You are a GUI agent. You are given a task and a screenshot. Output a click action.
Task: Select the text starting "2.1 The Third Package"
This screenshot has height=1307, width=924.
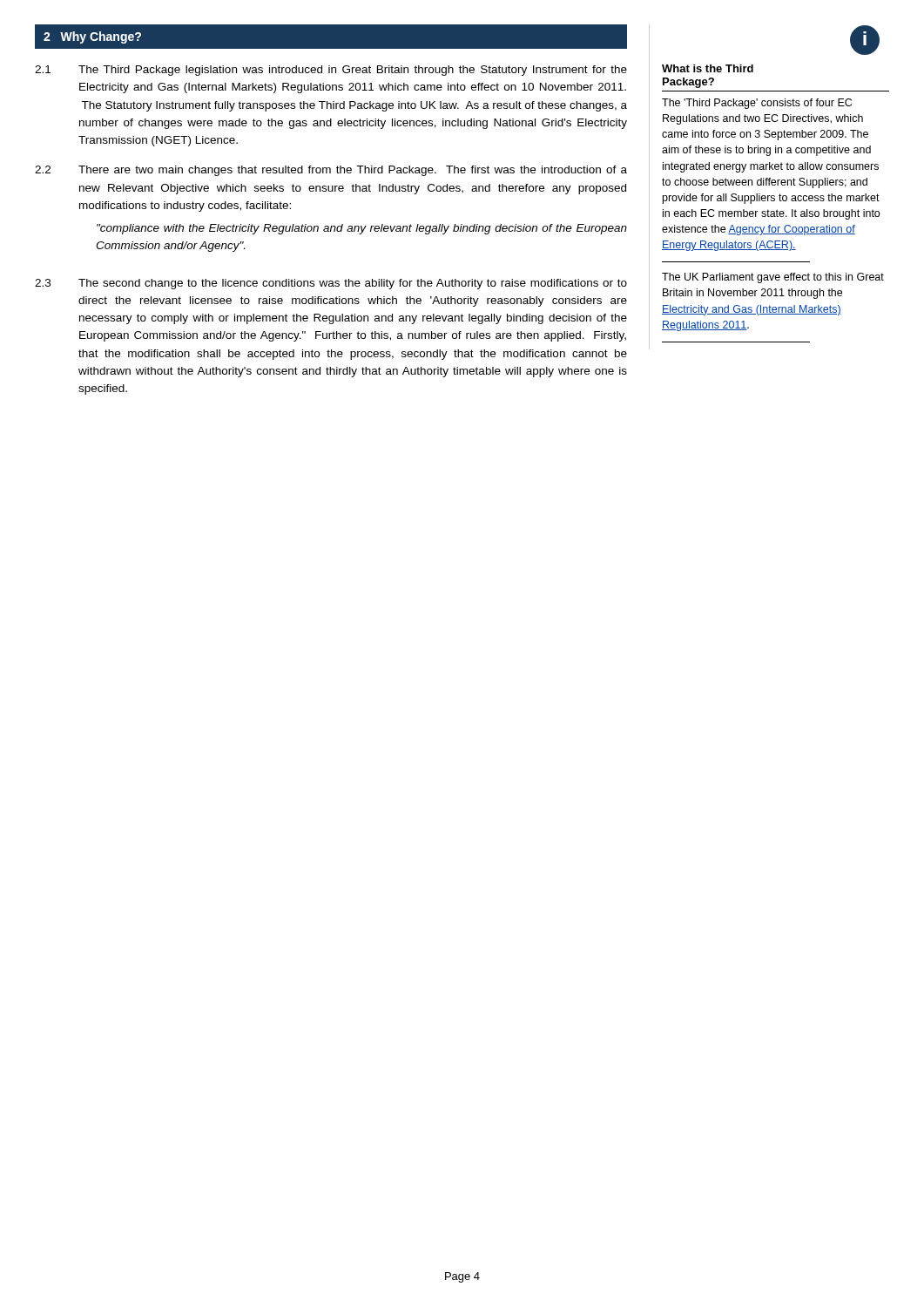tap(331, 105)
